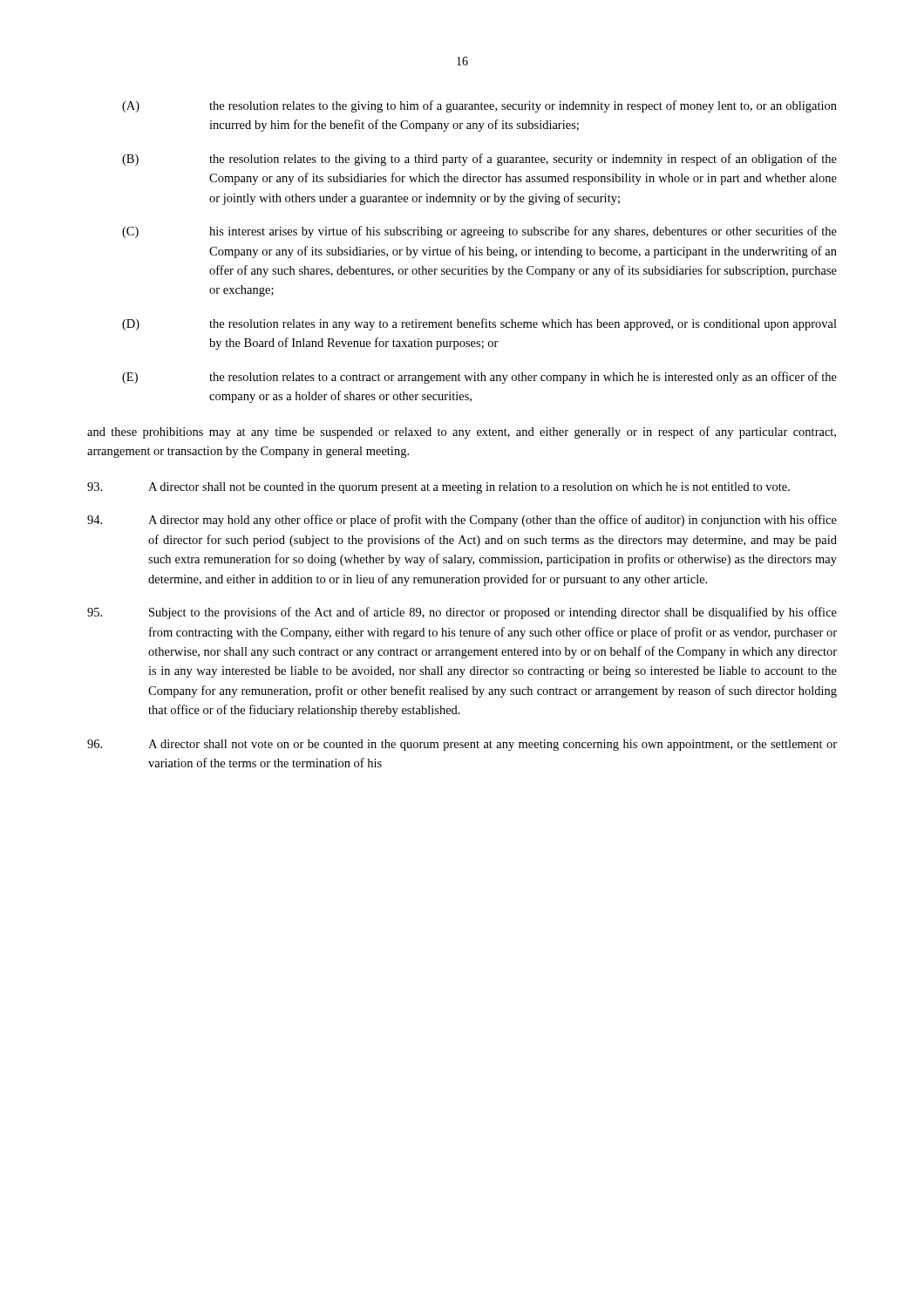This screenshot has width=924, height=1308.
Task: Select the text block with the text "Subject to the provisions"
Action: click(462, 661)
